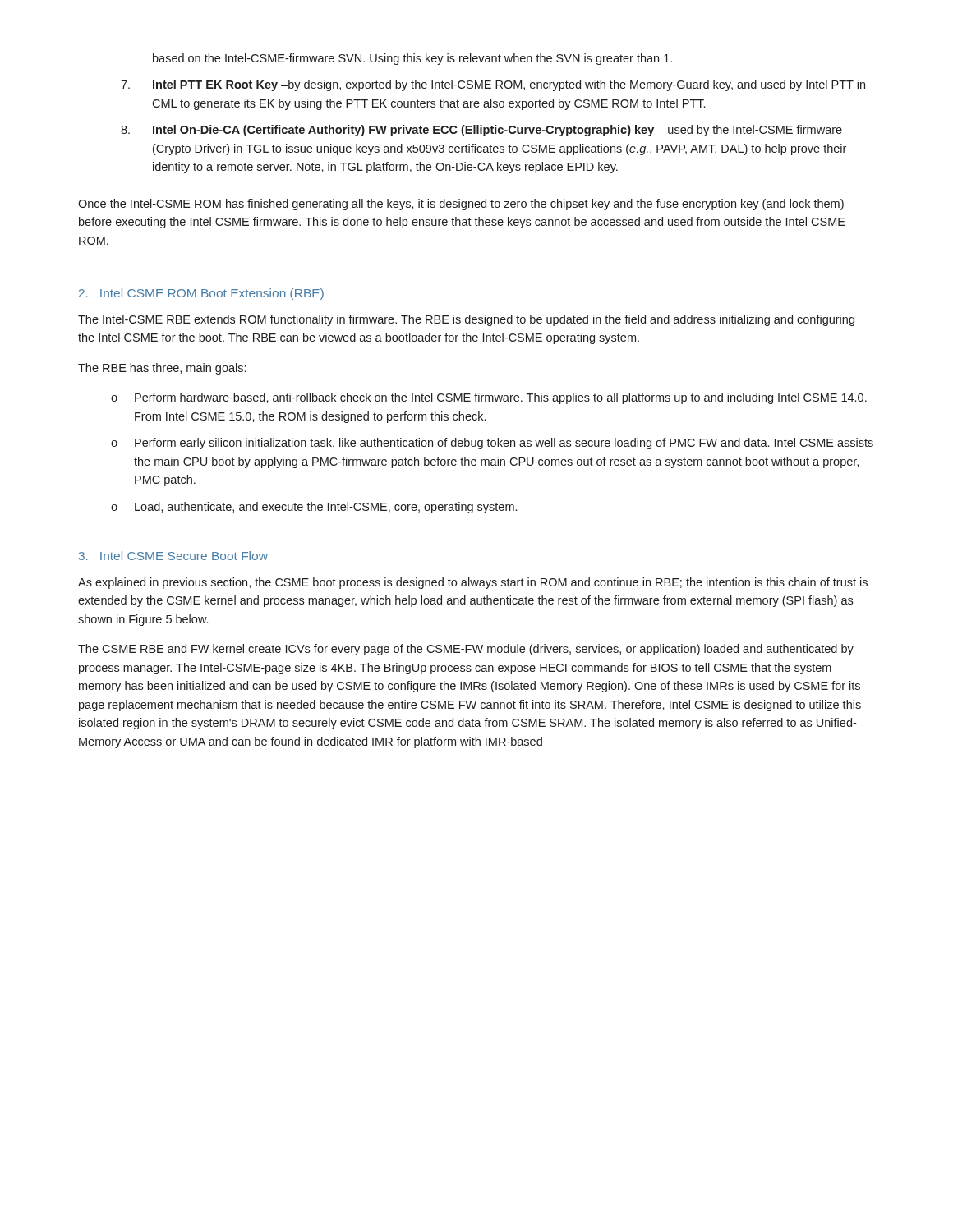Screen dimensions: 1232x953
Task: Navigate to the region starting "The RBE has three, main"
Action: click(x=162, y=369)
